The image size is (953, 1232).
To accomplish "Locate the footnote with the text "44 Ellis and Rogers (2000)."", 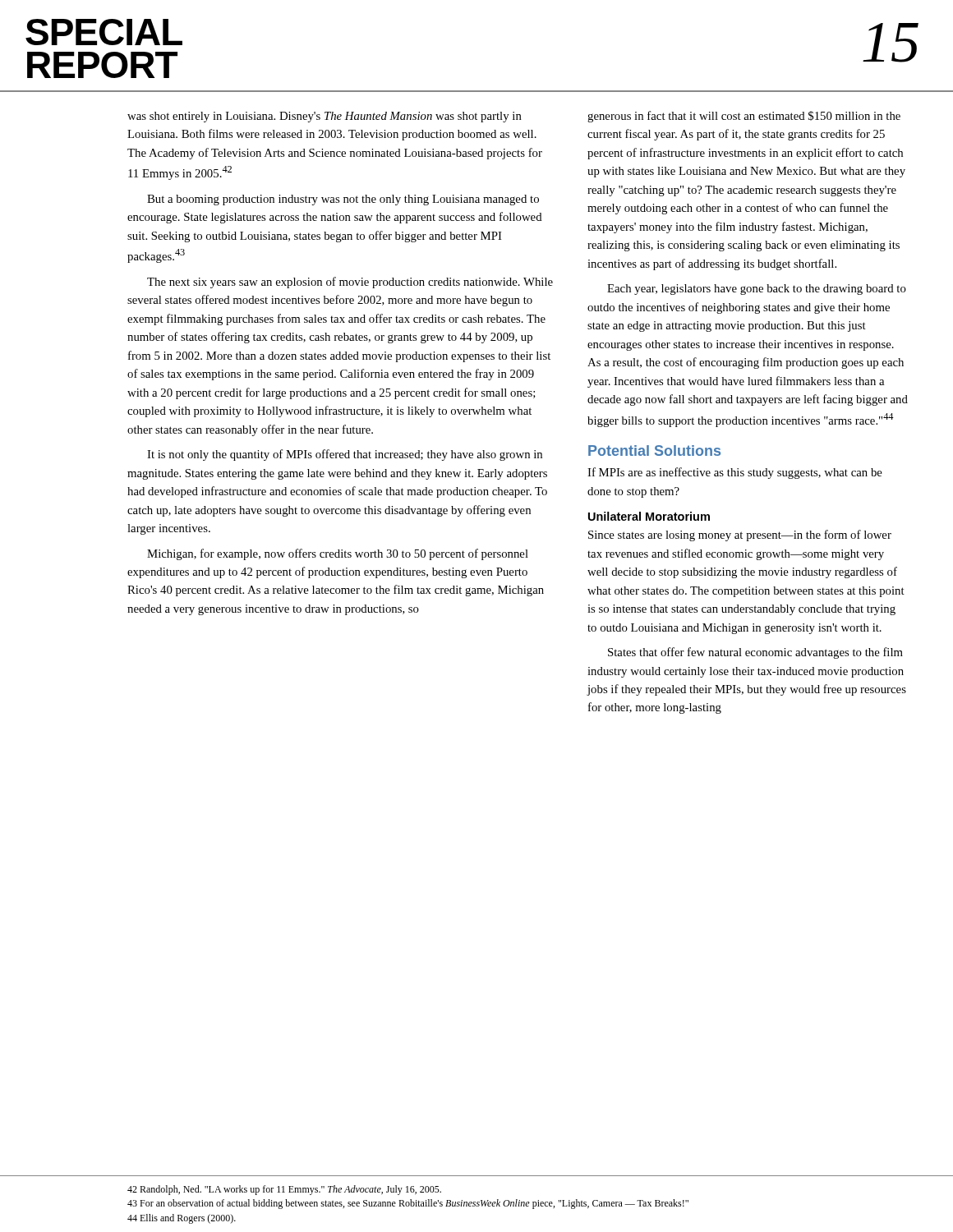I will pos(182,1218).
